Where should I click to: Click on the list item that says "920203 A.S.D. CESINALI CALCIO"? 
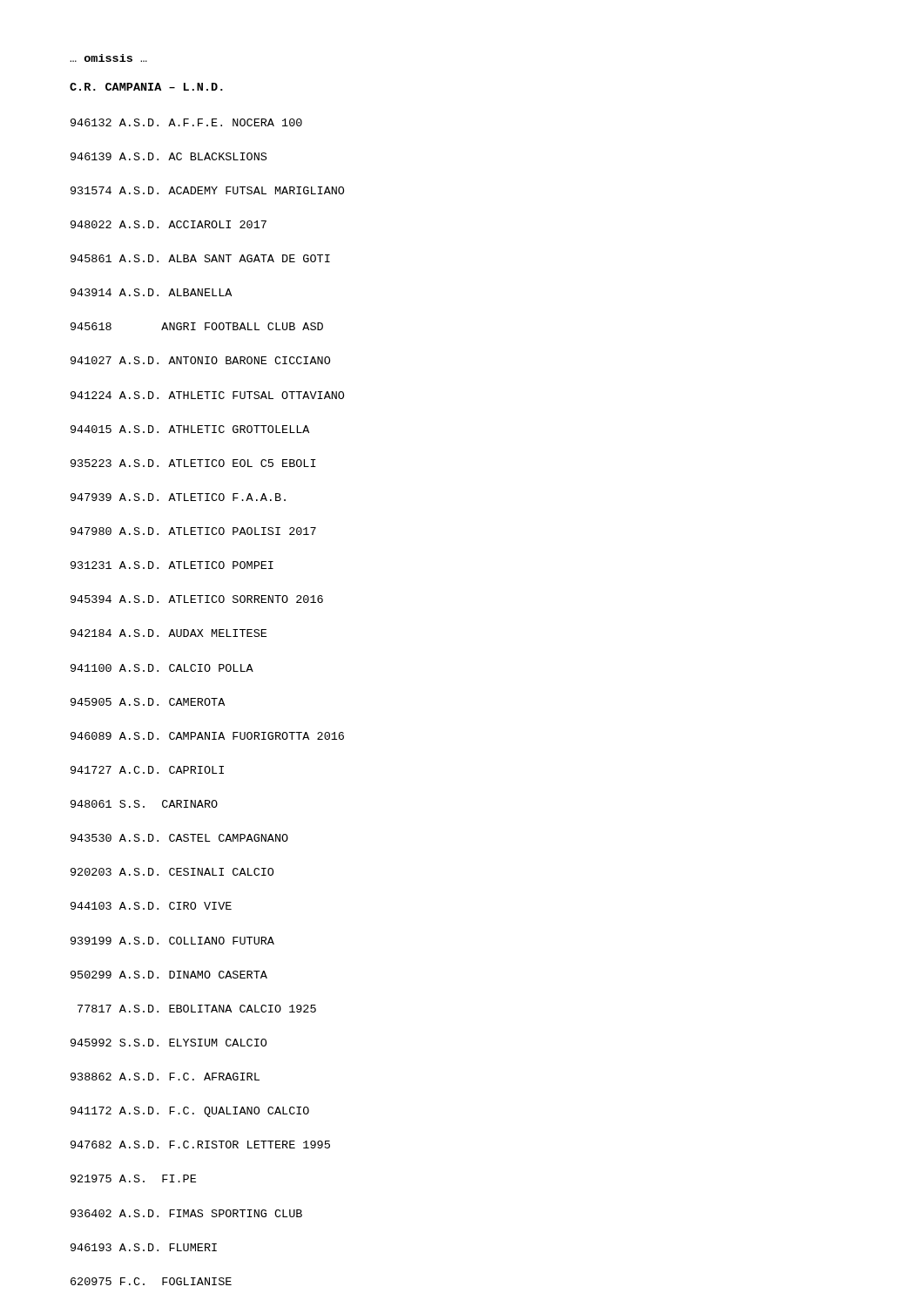(x=172, y=873)
